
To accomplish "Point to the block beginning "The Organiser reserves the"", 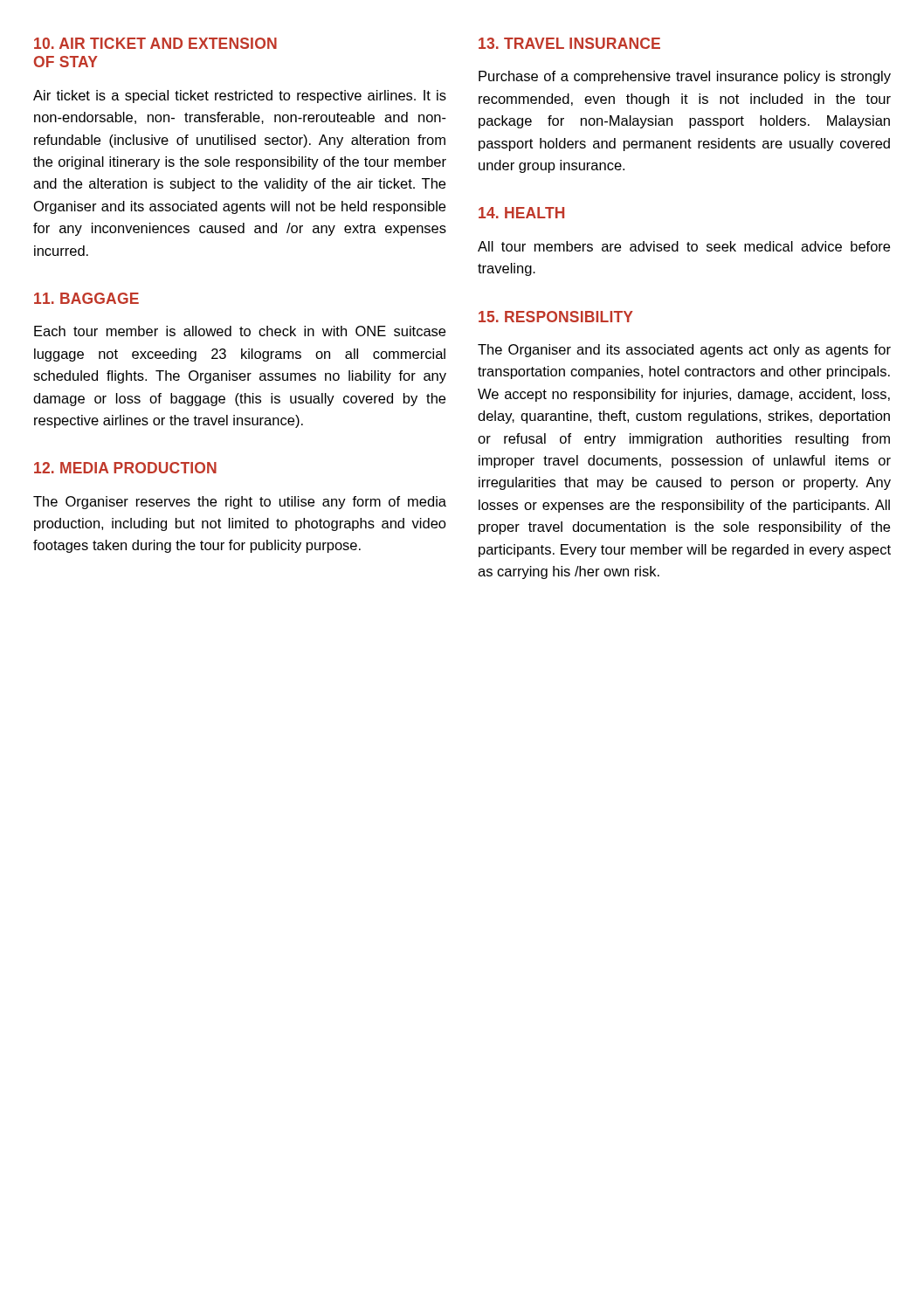I will tap(240, 523).
